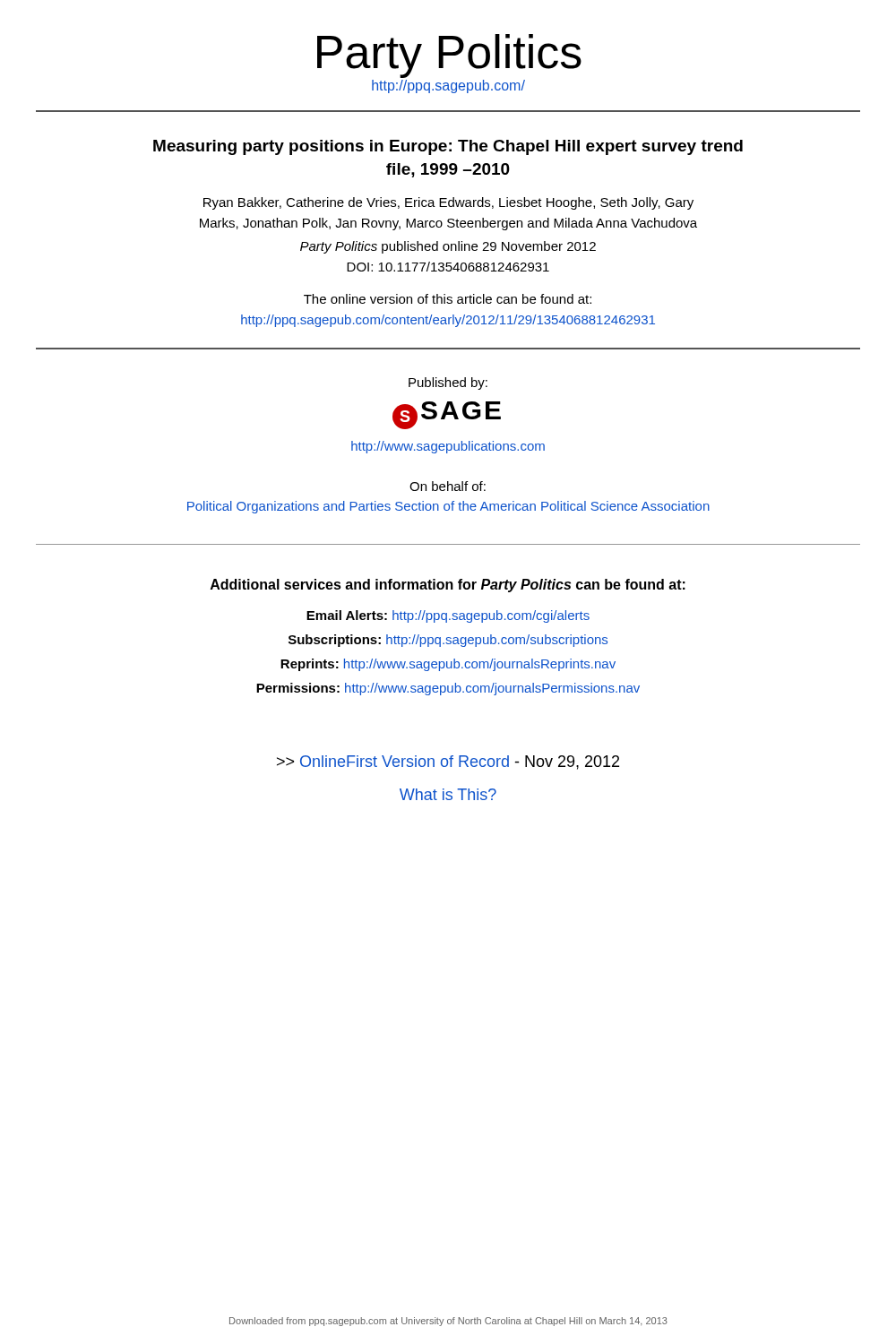Find "What is This?" on this page
Viewport: 896px width, 1344px height.
[448, 795]
